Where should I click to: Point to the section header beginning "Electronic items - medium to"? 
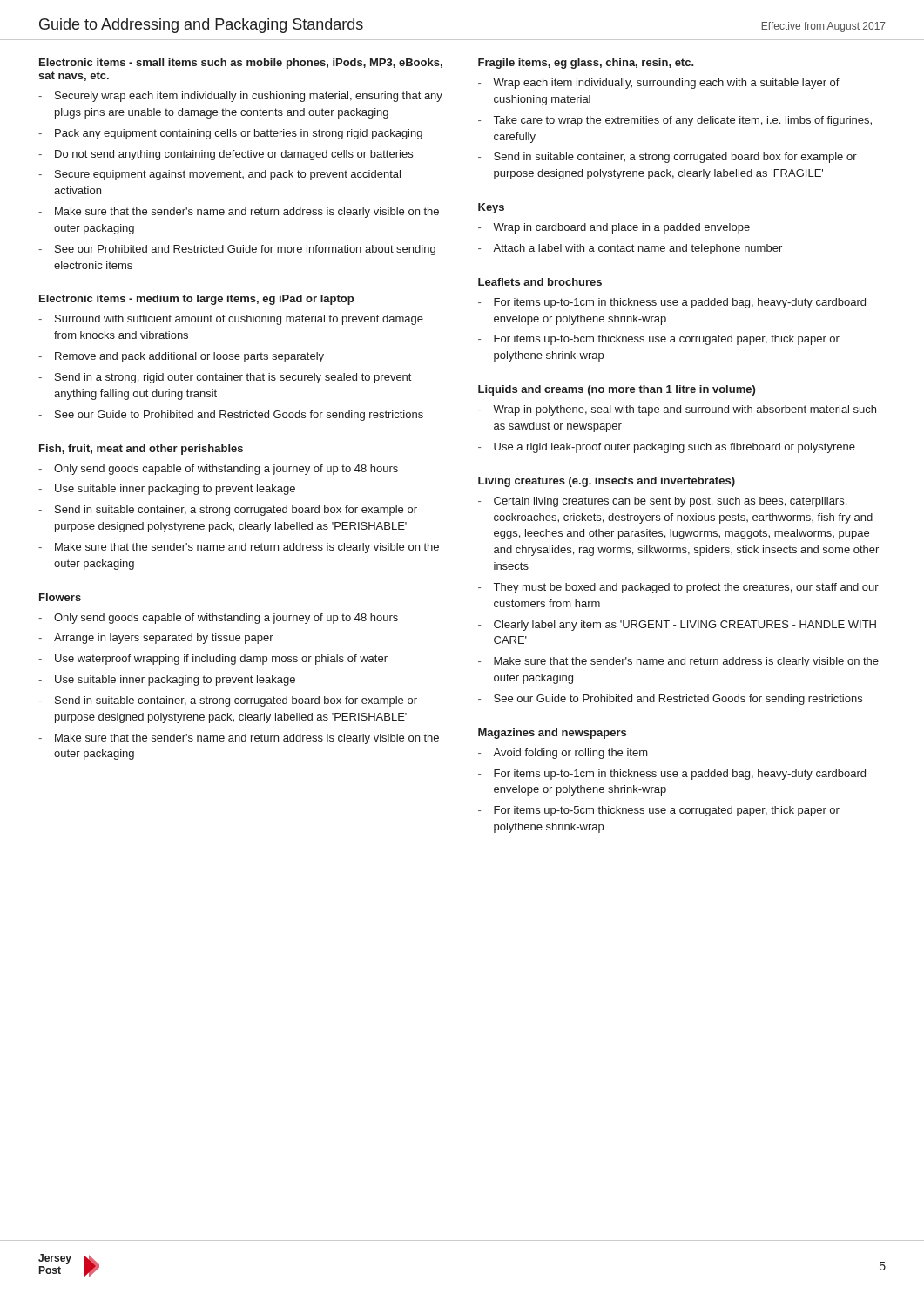pyautogui.click(x=196, y=299)
